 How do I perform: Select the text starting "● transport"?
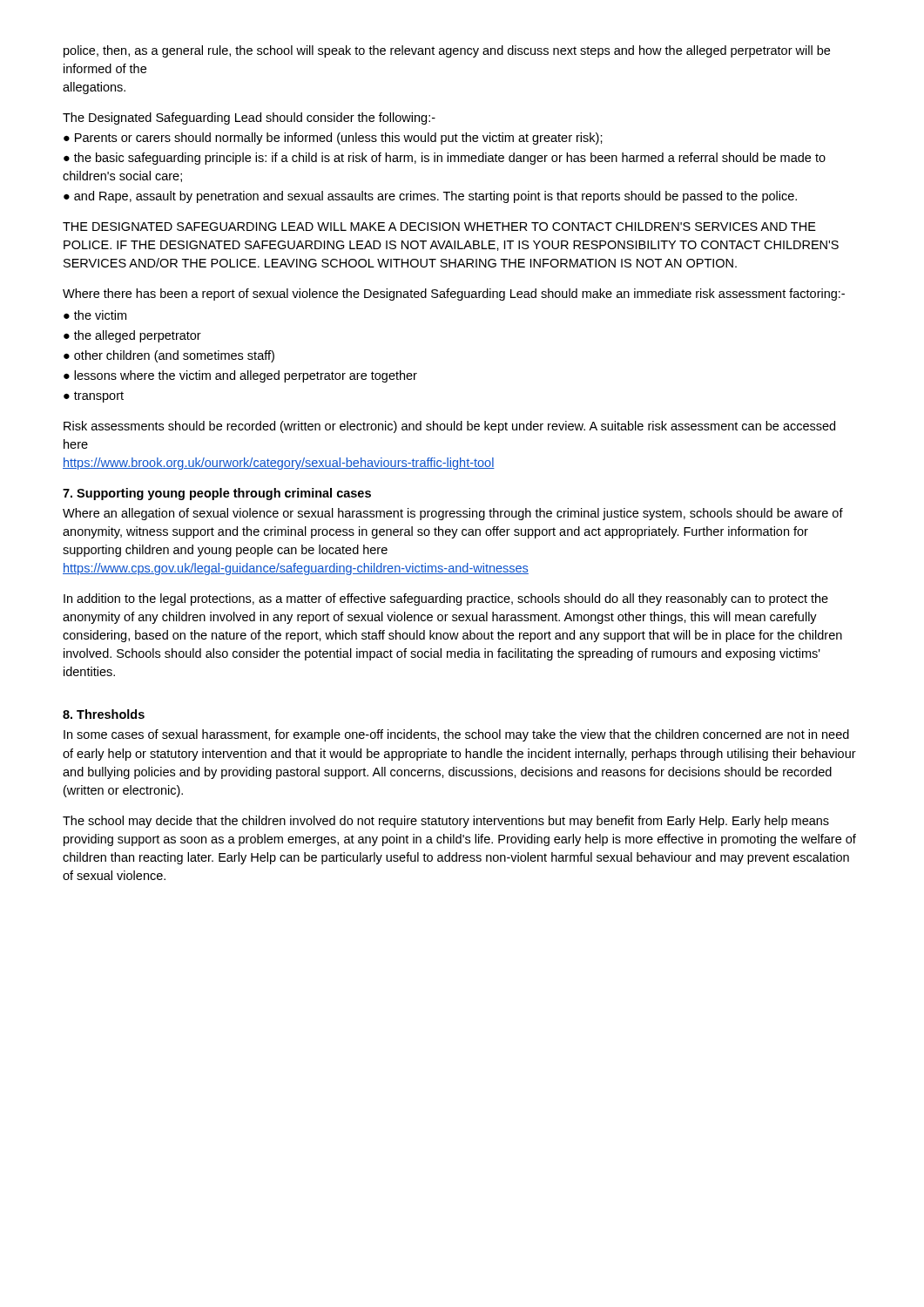(x=94, y=397)
